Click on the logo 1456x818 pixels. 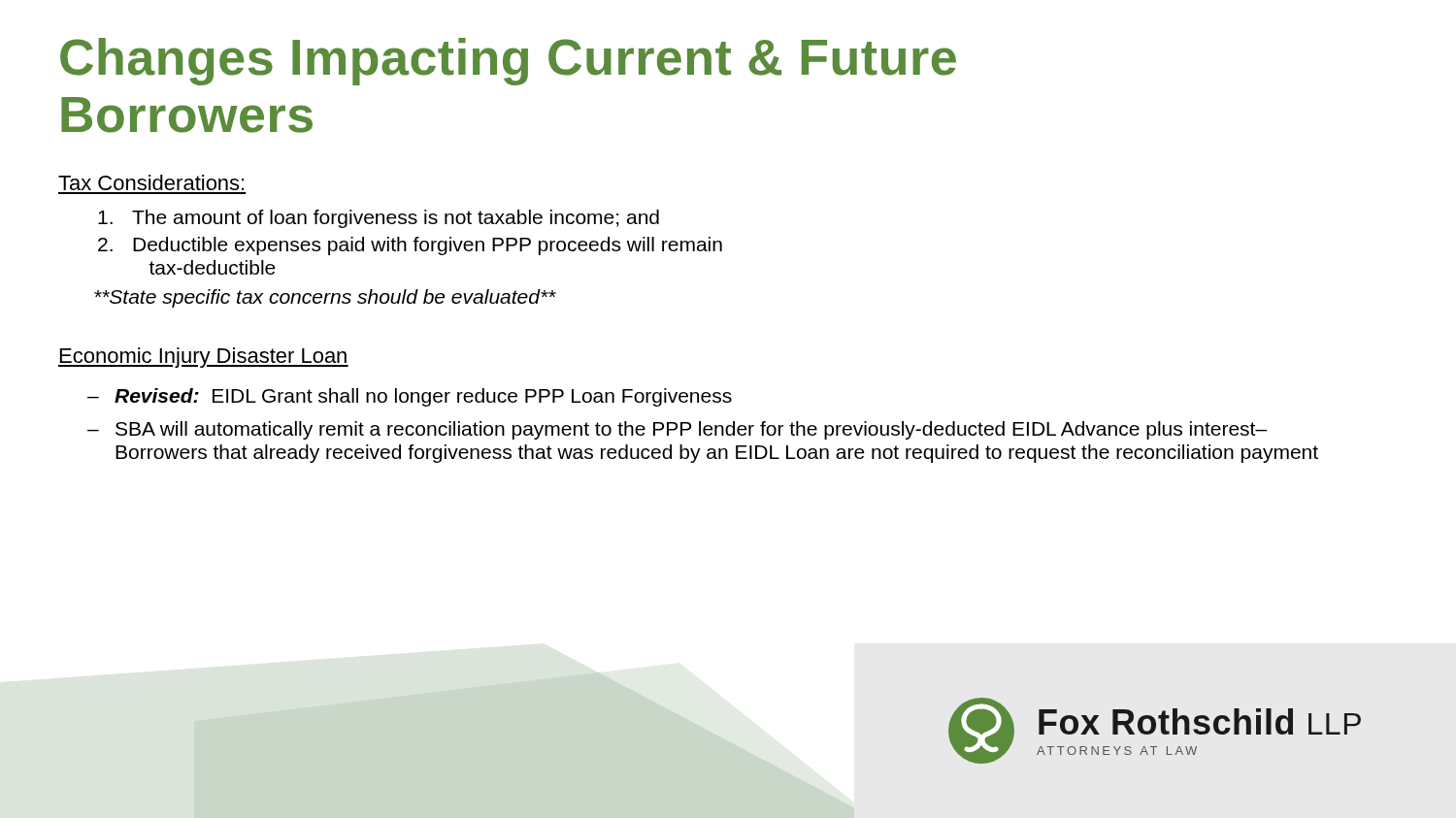point(1155,731)
